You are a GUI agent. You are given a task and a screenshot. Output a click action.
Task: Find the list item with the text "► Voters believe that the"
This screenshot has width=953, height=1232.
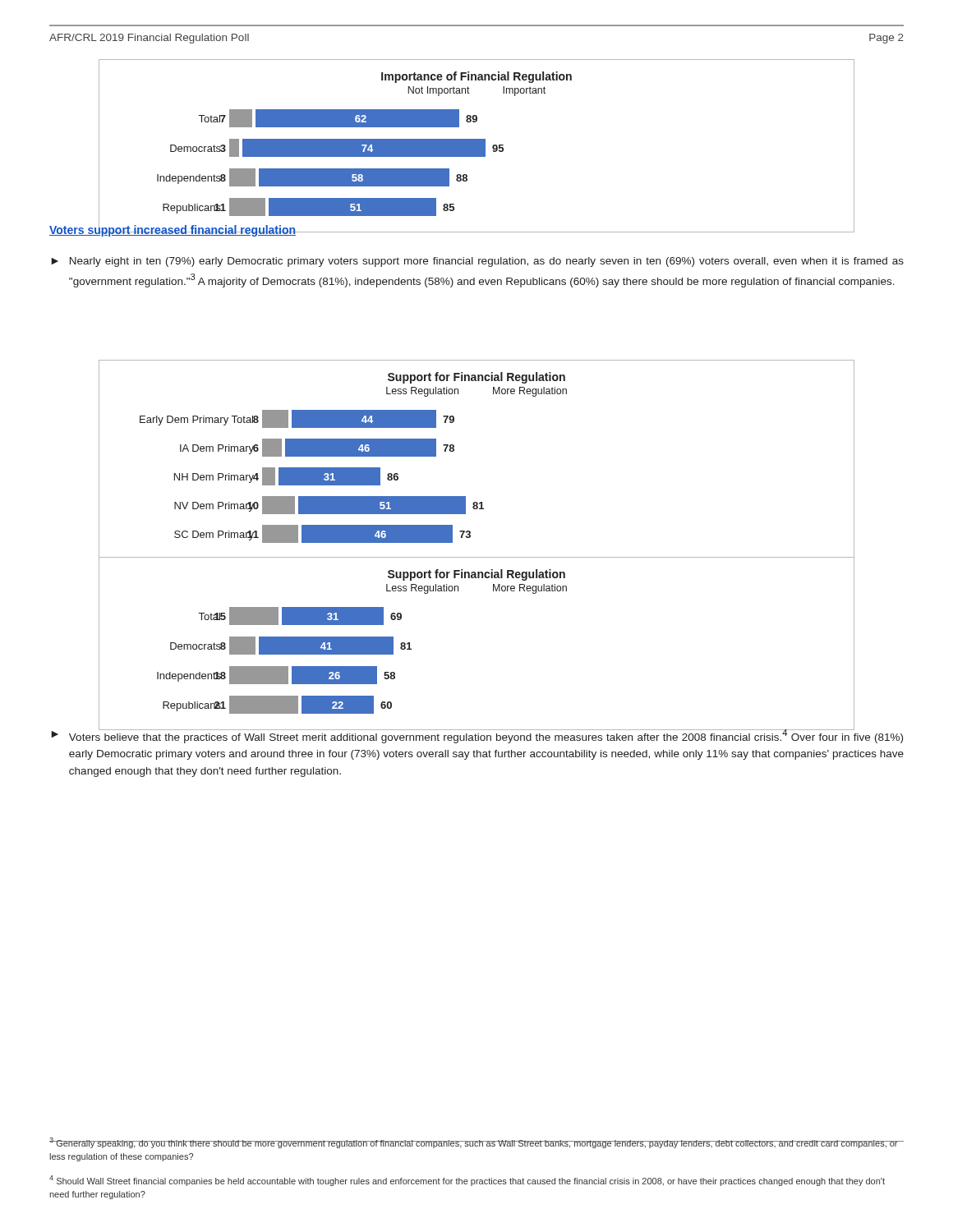[476, 753]
